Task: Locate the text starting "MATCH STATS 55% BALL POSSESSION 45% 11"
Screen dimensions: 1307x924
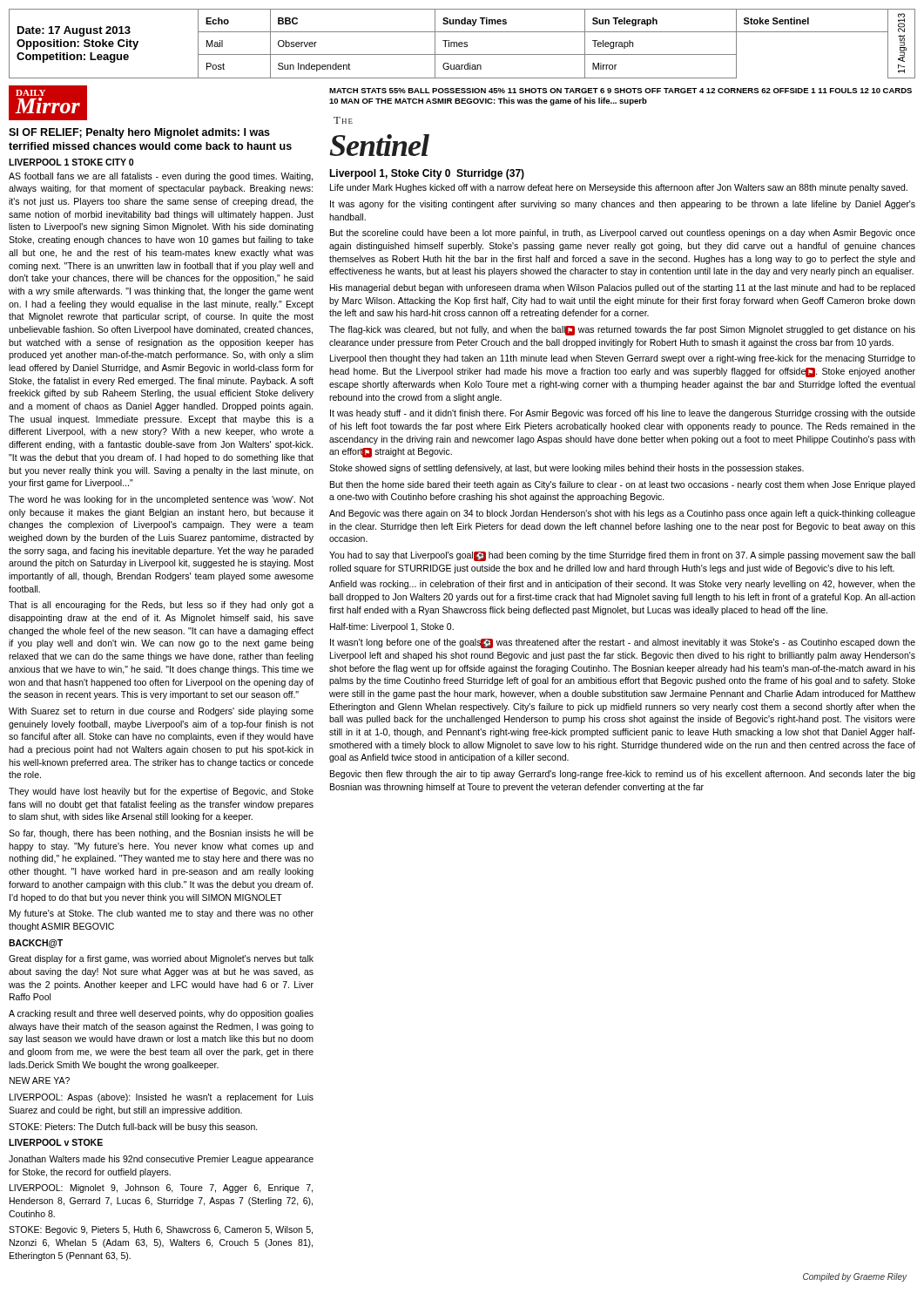Action: (x=621, y=95)
